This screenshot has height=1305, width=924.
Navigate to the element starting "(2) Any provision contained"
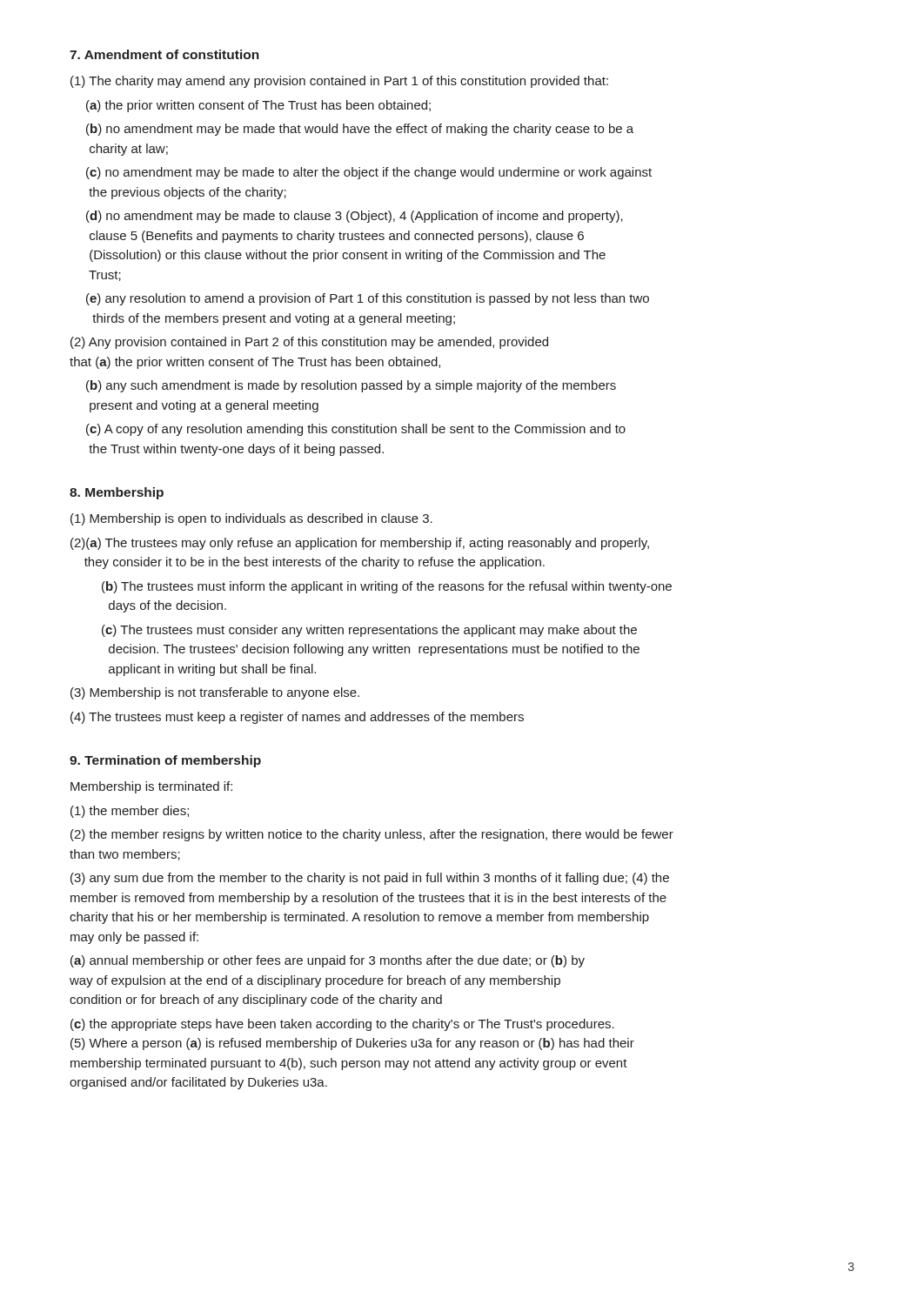click(x=309, y=351)
